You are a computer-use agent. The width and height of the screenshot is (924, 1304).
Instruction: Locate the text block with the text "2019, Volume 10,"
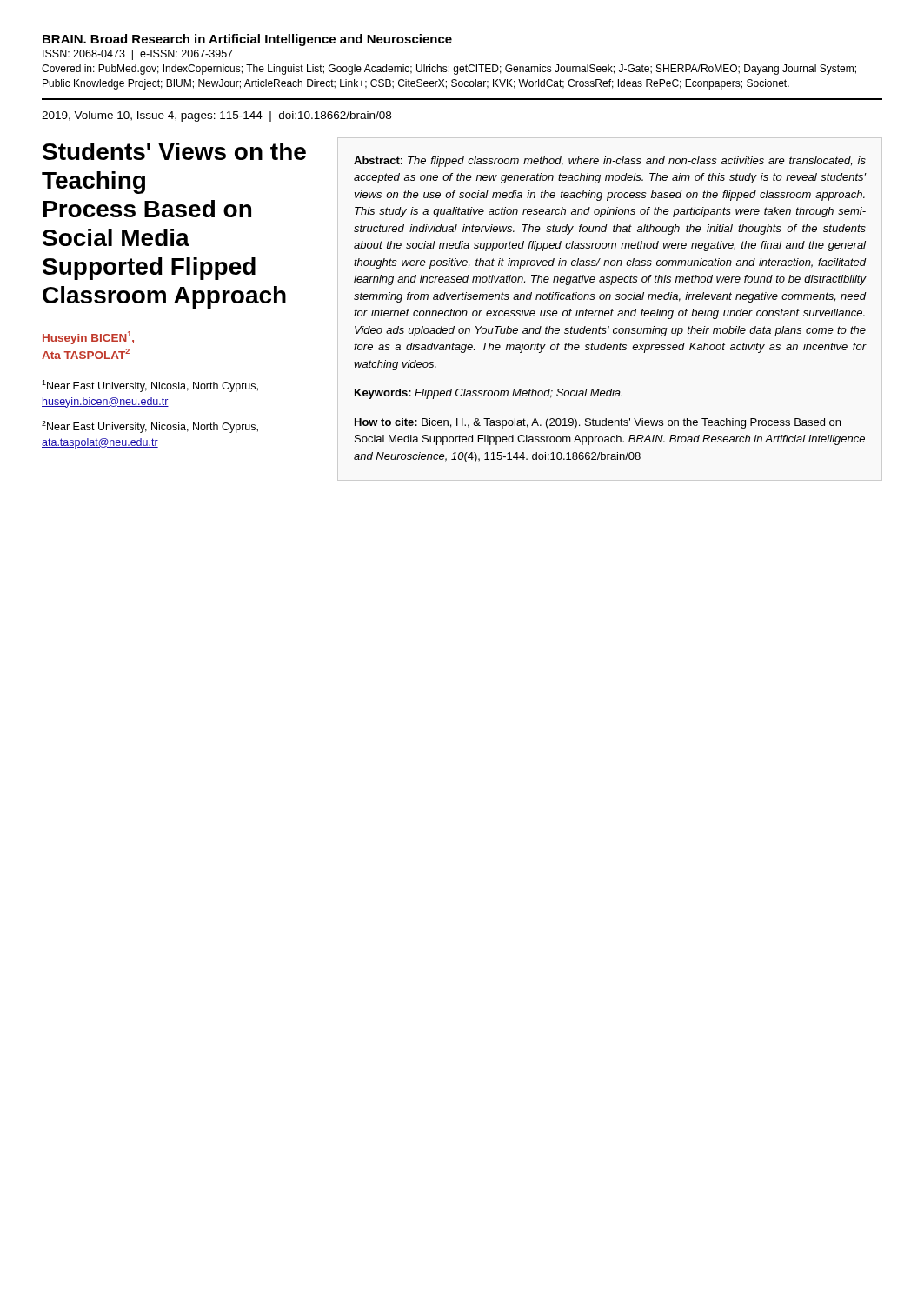tap(217, 115)
